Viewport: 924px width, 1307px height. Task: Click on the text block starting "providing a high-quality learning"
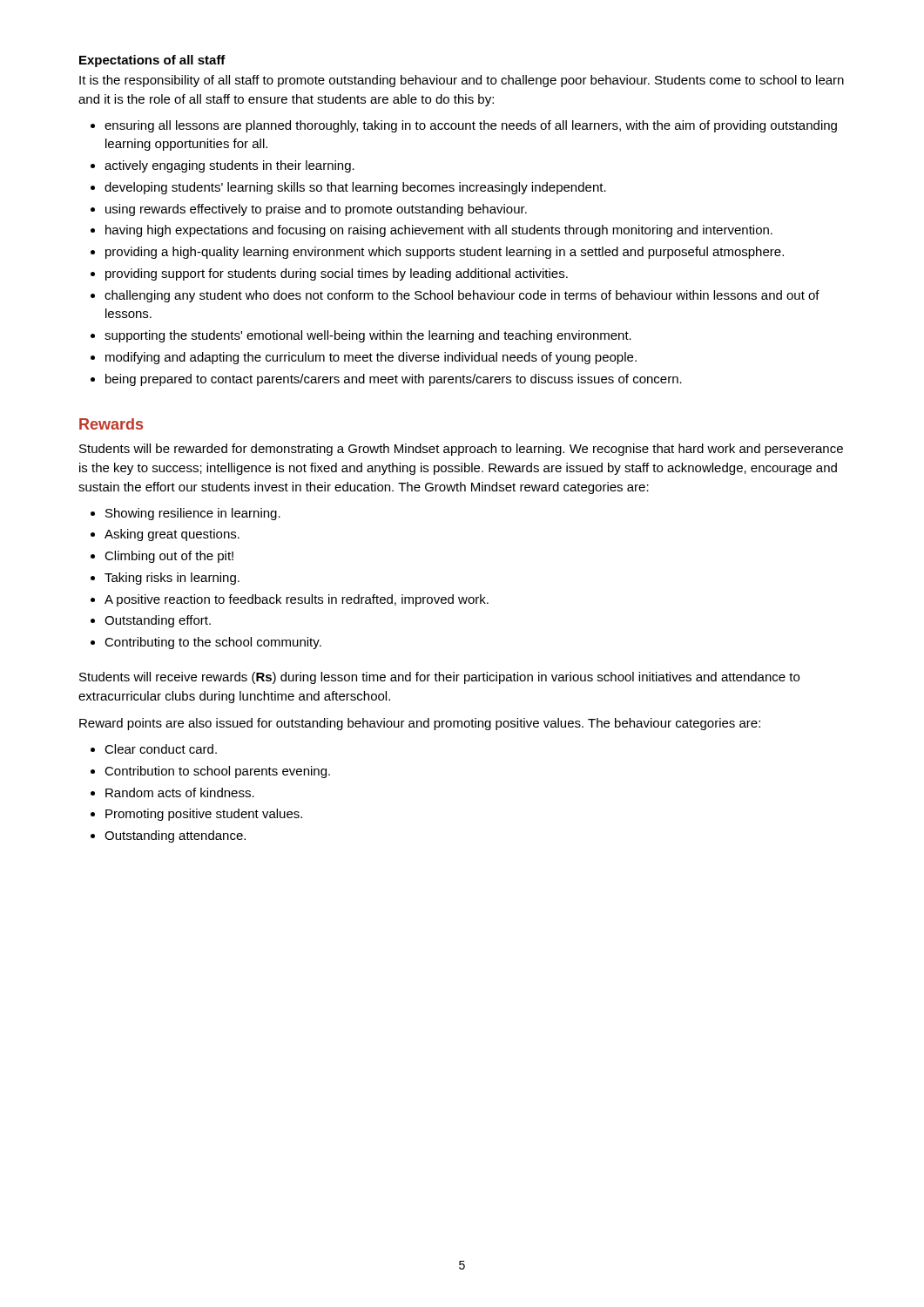pyautogui.click(x=445, y=251)
